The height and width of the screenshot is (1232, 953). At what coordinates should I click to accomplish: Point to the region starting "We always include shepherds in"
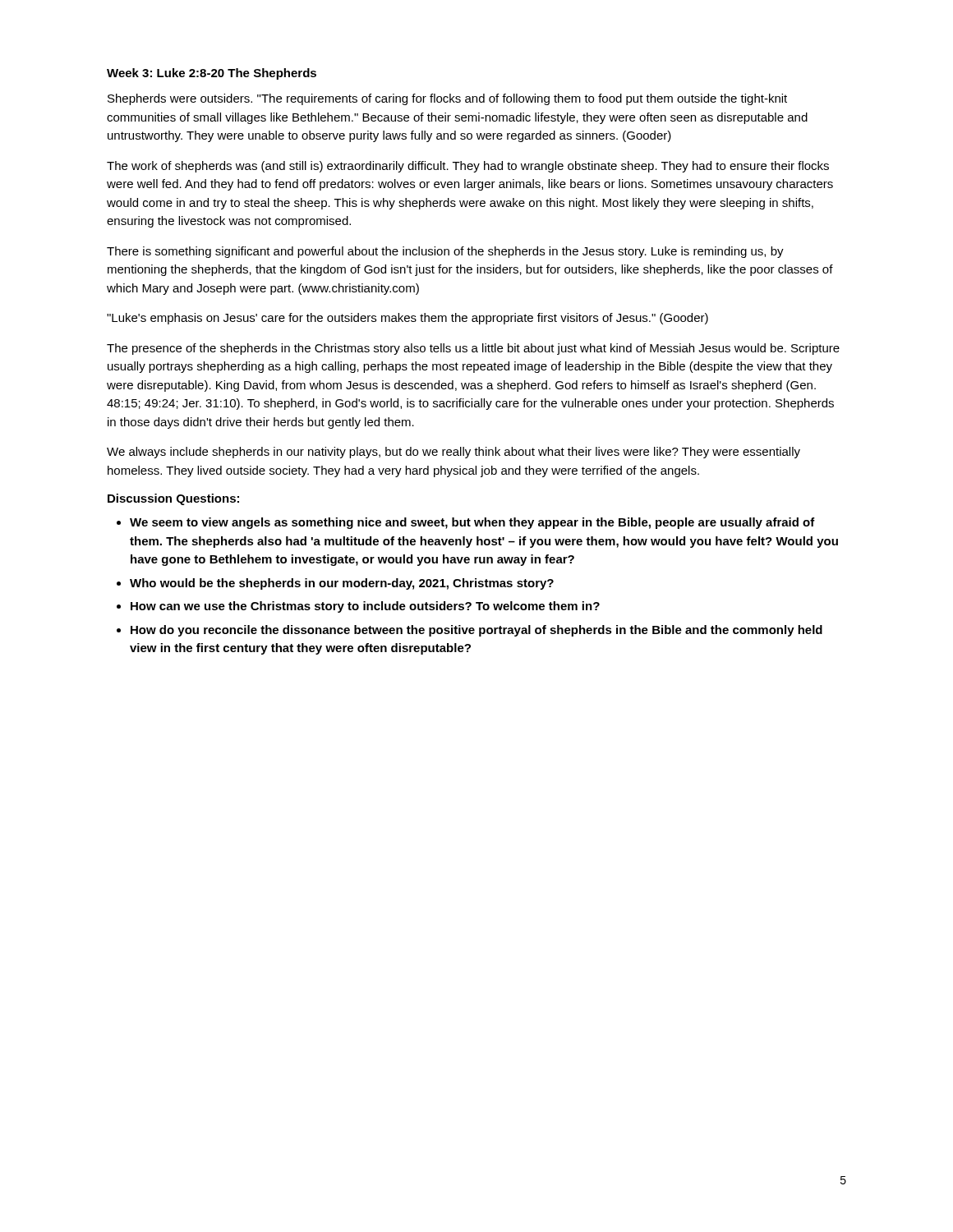point(454,461)
